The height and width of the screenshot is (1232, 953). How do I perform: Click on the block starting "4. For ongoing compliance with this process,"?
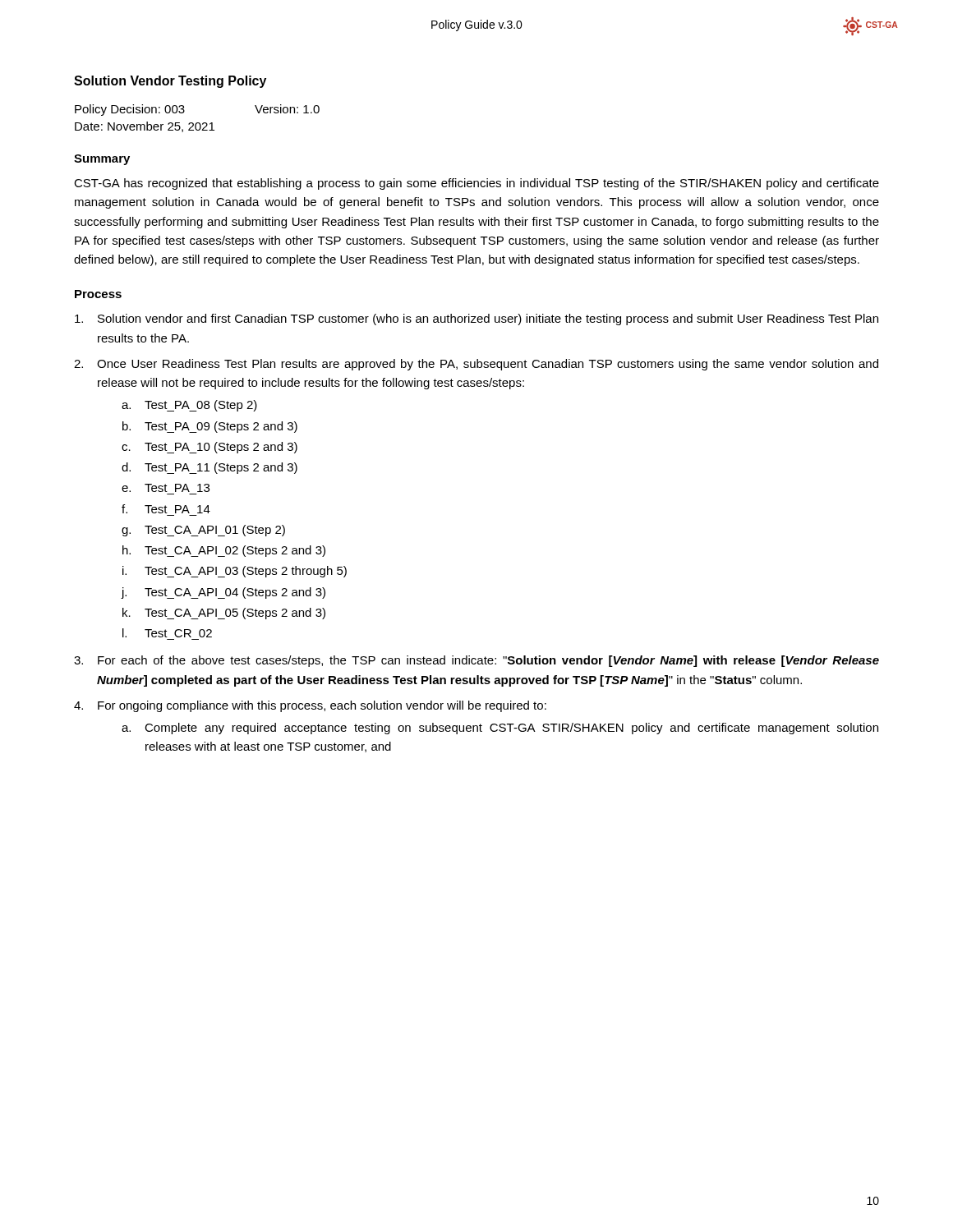tap(476, 727)
